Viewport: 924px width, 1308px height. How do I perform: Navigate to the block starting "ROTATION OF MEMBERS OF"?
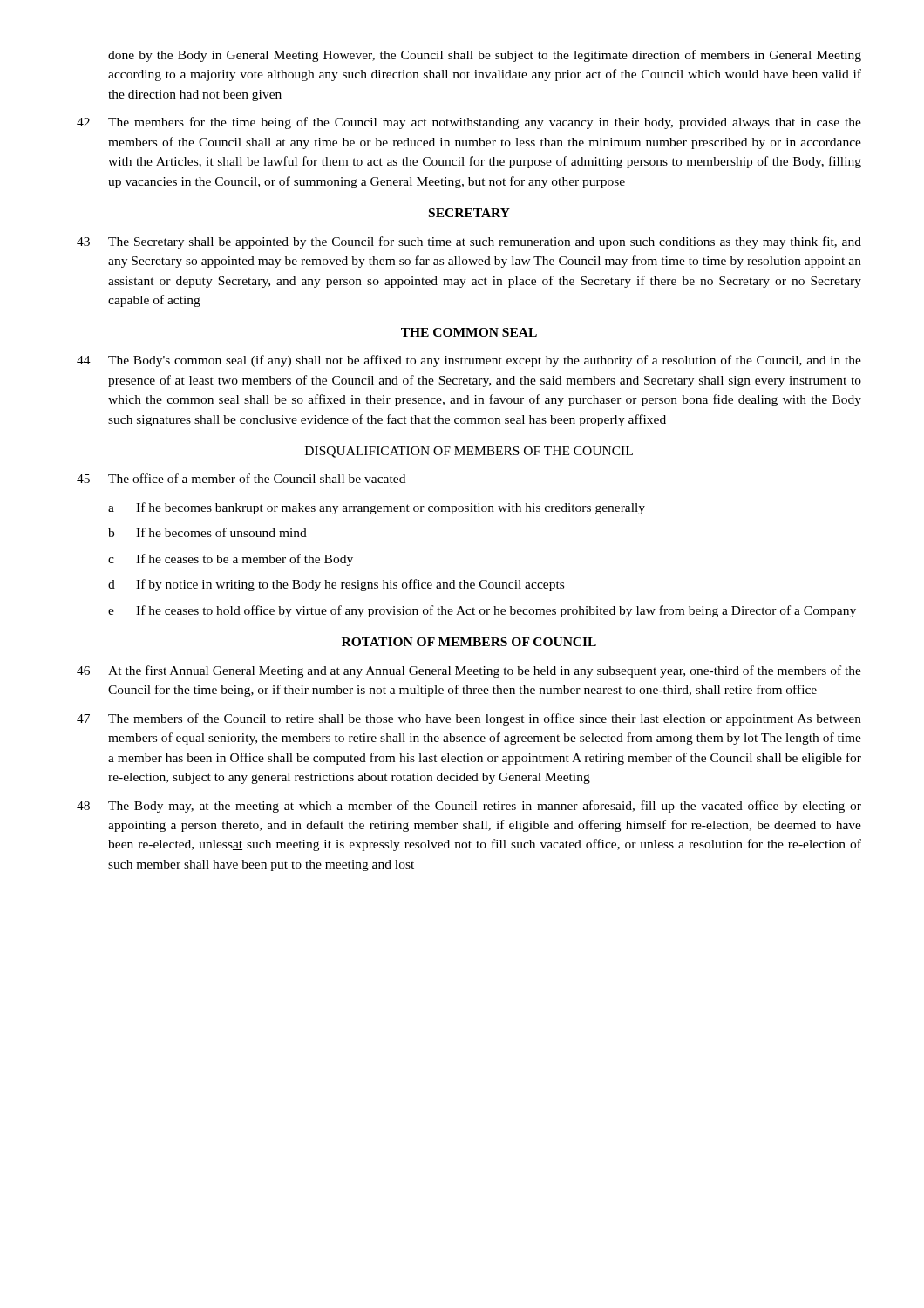(469, 642)
